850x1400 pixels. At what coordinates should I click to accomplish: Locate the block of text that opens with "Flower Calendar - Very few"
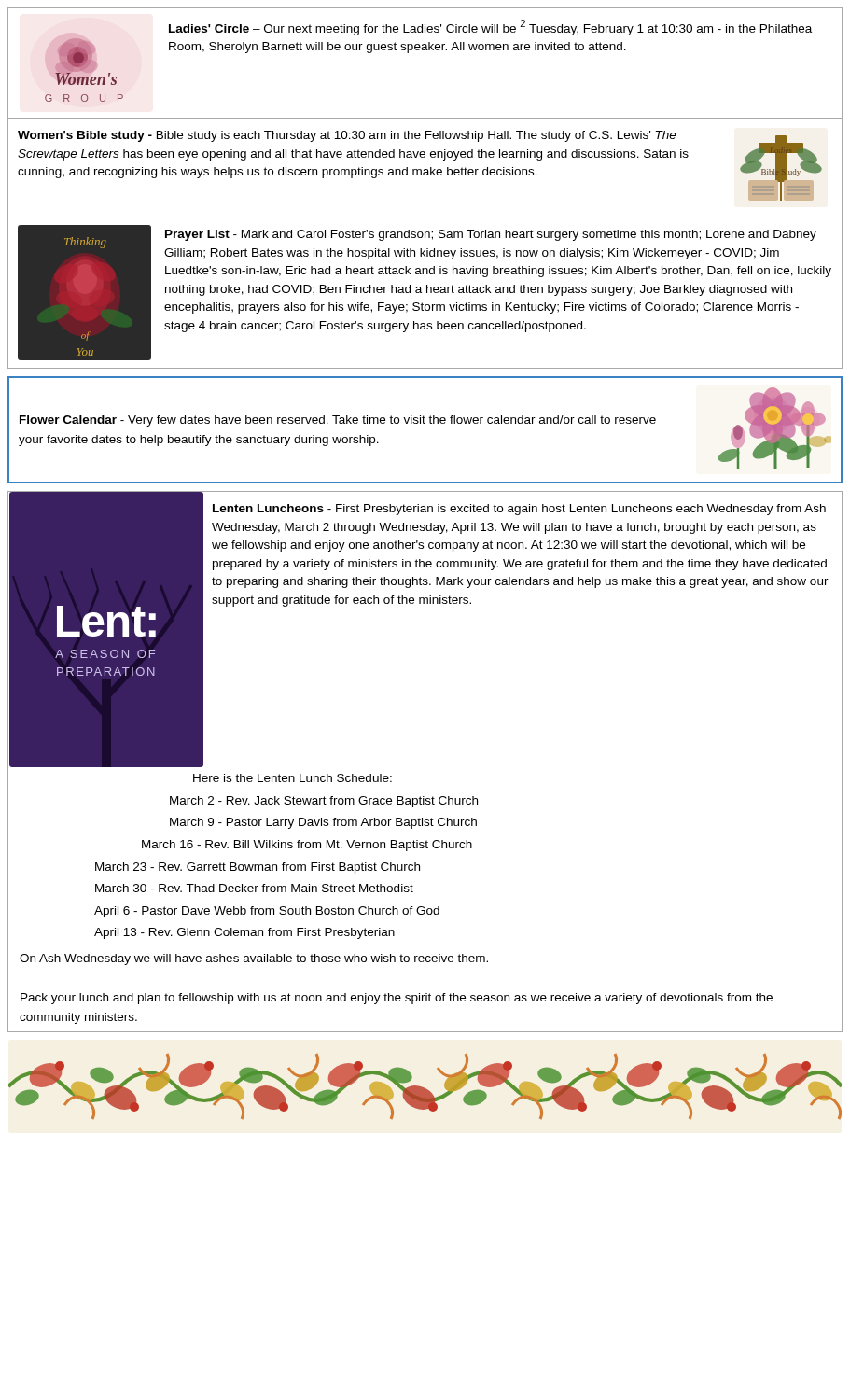coord(425,430)
